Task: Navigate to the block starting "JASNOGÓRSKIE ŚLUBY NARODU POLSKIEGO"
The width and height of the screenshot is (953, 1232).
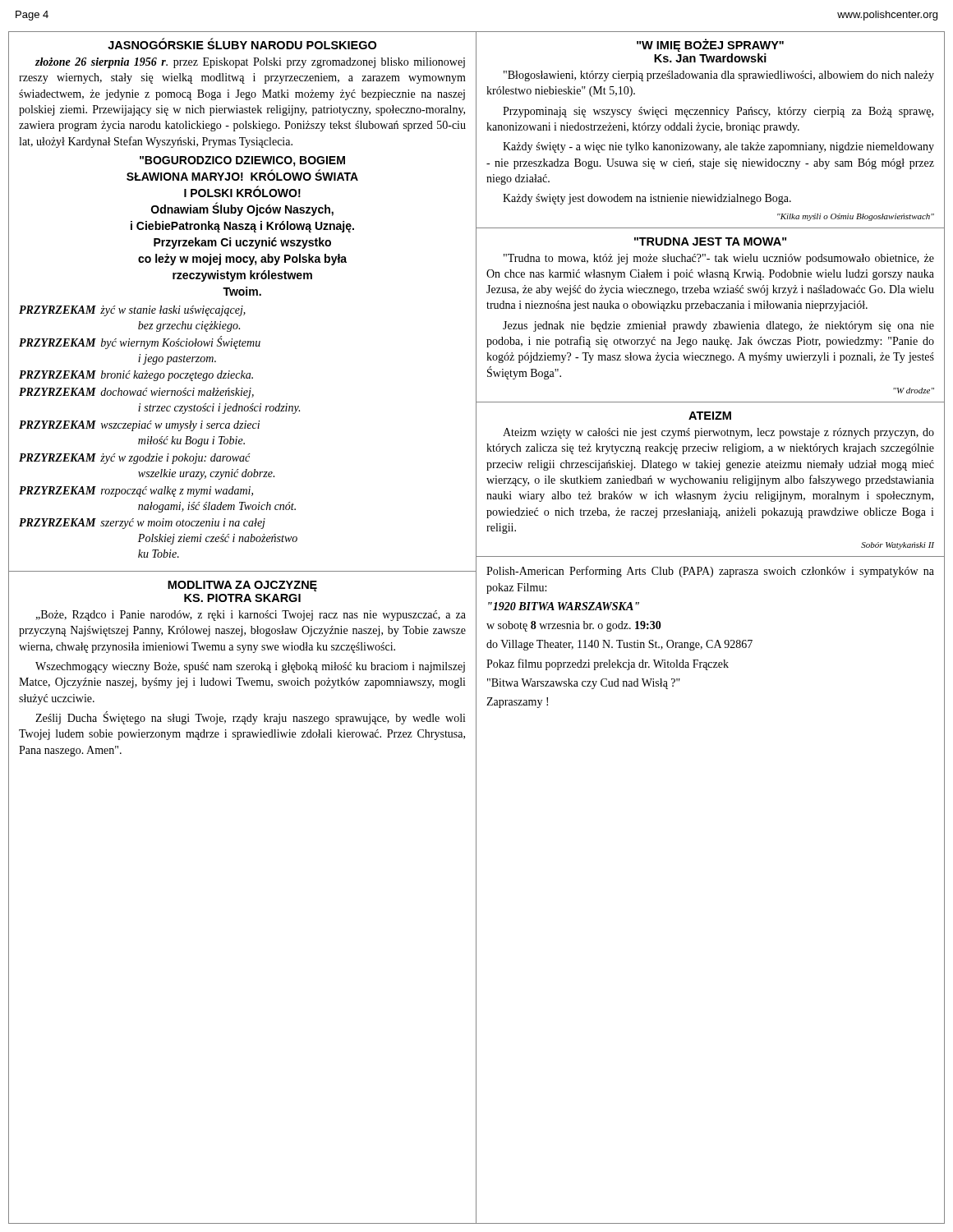Action: (x=242, y=45)
